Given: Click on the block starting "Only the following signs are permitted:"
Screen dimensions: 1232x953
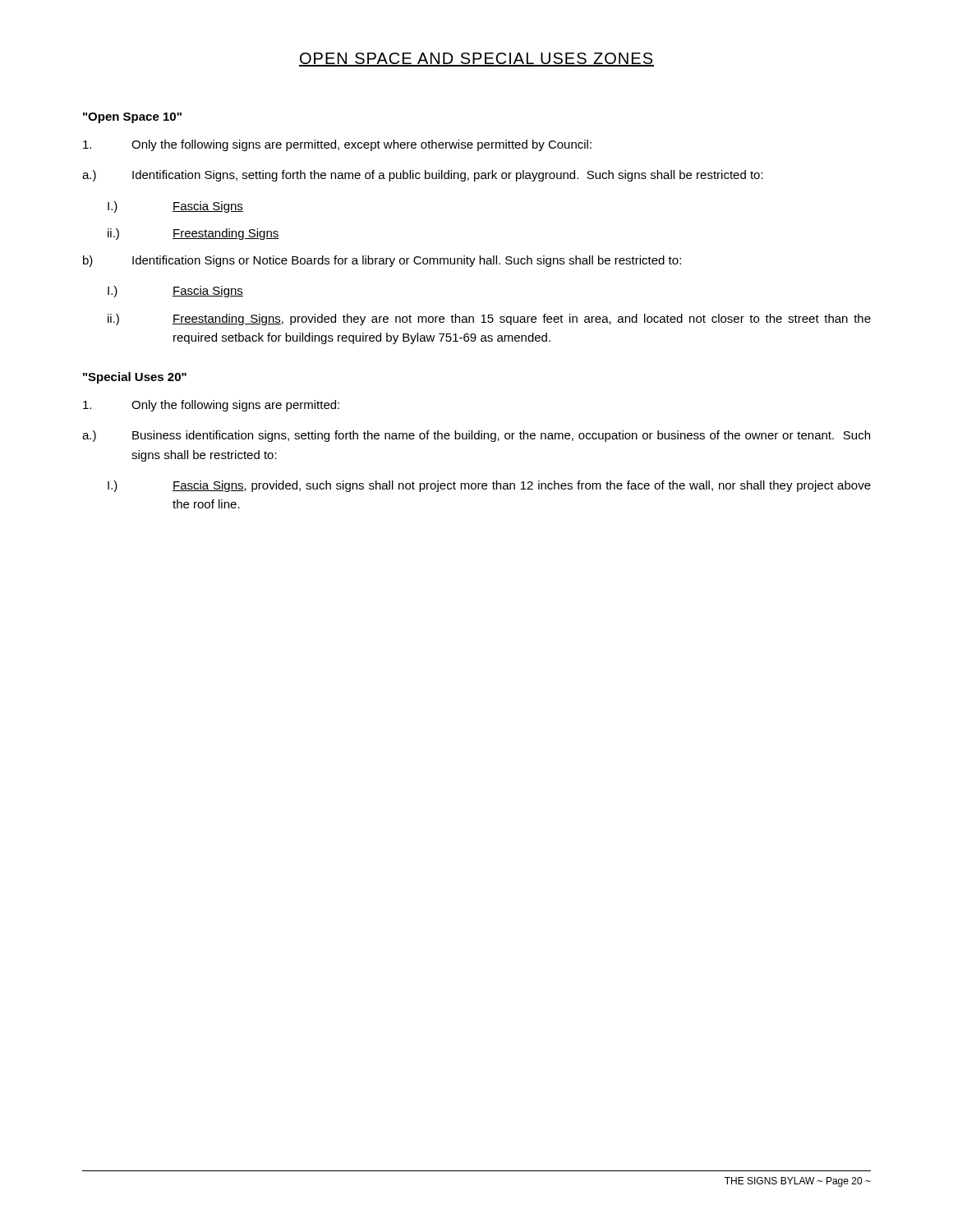Looking at the screenshot, I should tap(211, 406).
